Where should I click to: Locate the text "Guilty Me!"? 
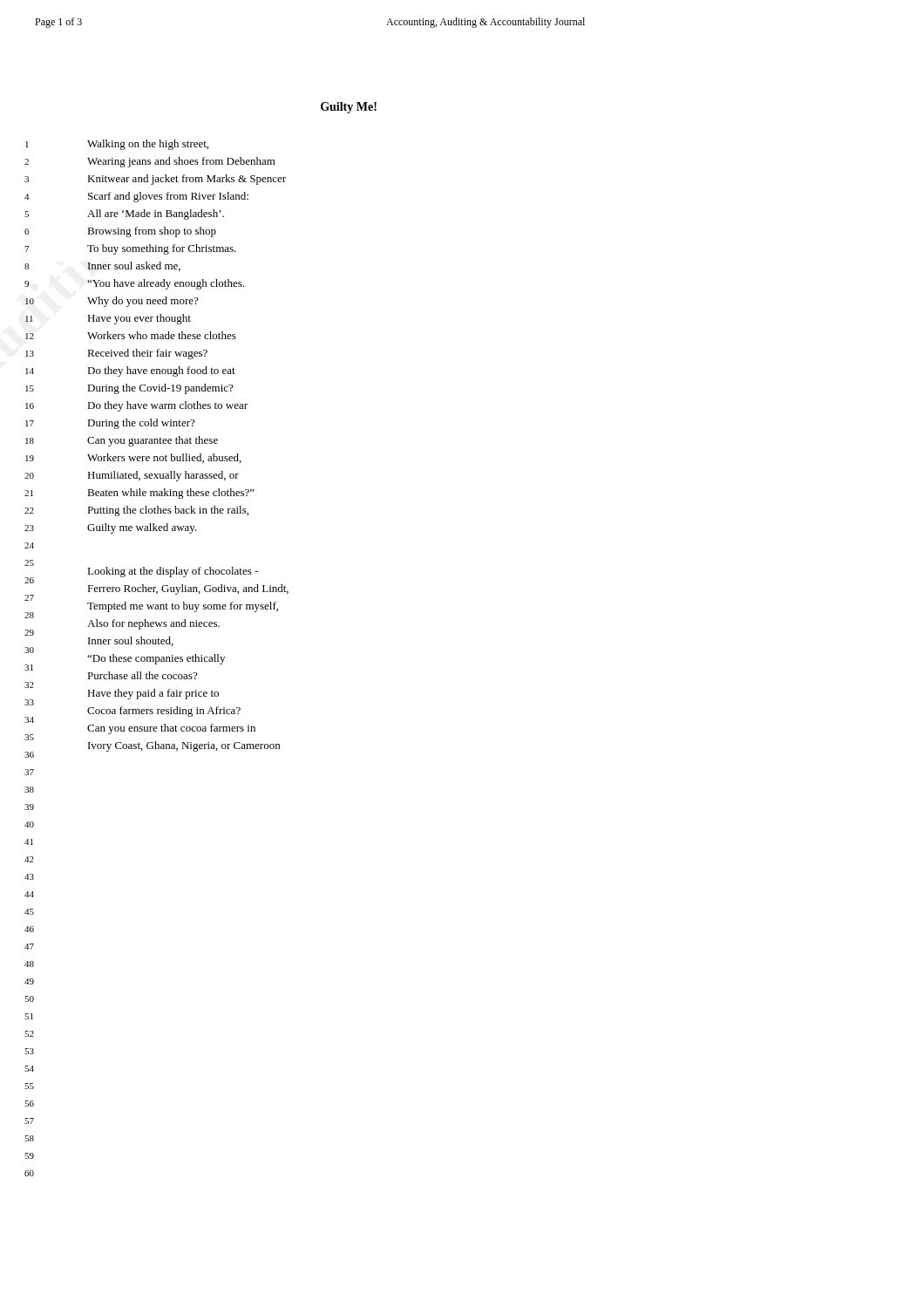pyautogui.click(x=349, y=107)
